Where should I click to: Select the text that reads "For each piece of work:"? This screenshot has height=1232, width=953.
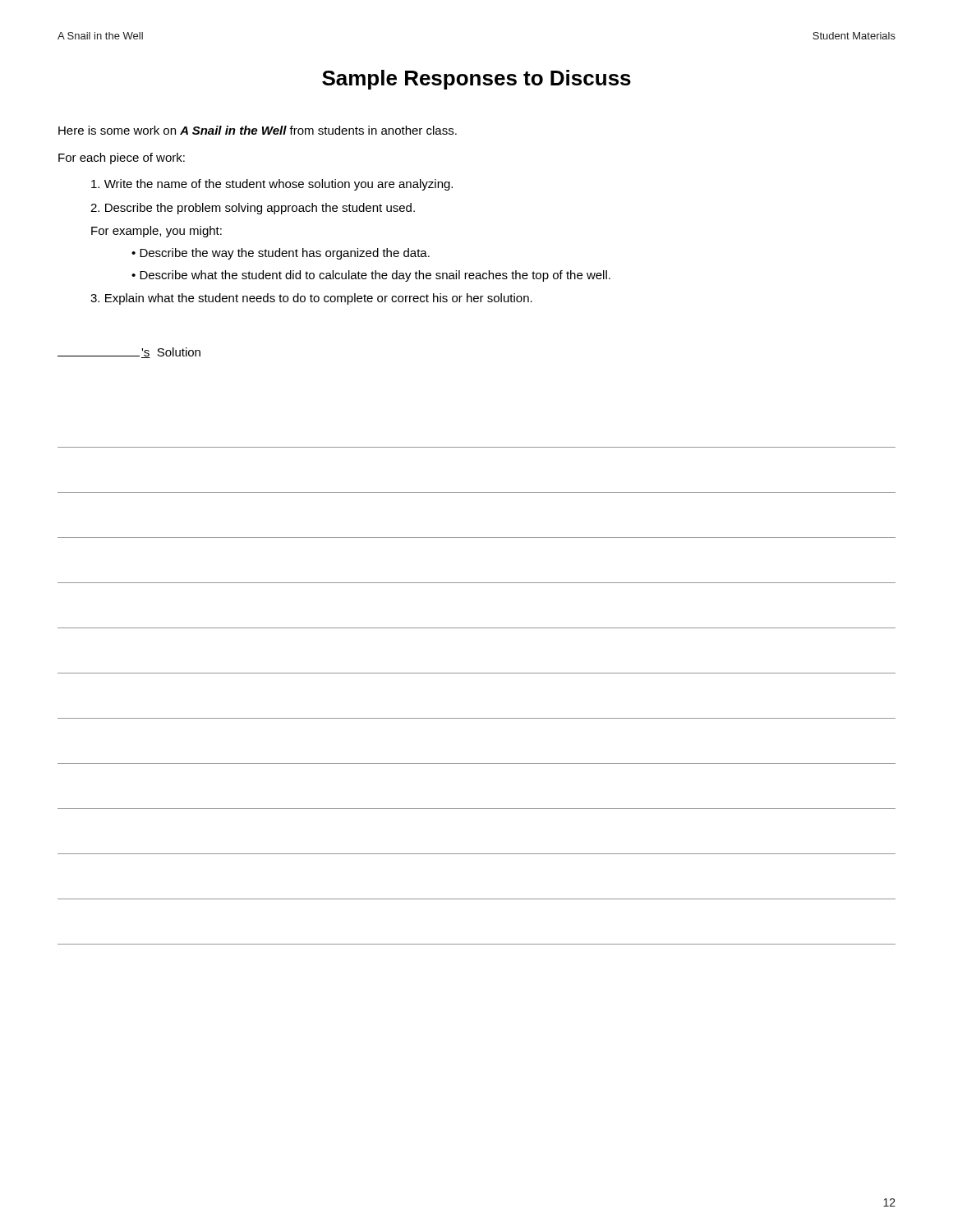point(122,157)
